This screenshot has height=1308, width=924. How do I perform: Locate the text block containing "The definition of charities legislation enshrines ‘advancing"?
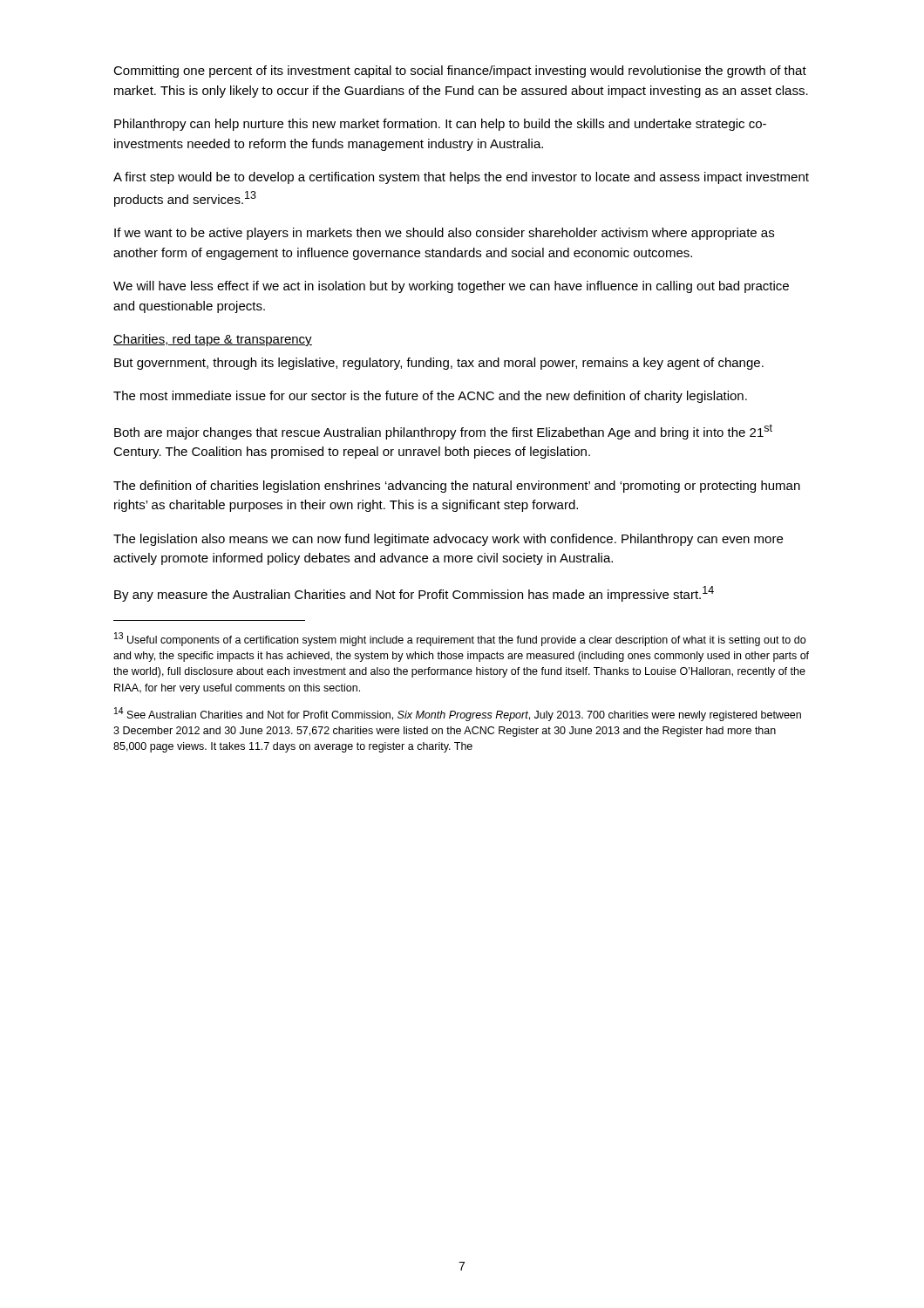click(457, 495)
